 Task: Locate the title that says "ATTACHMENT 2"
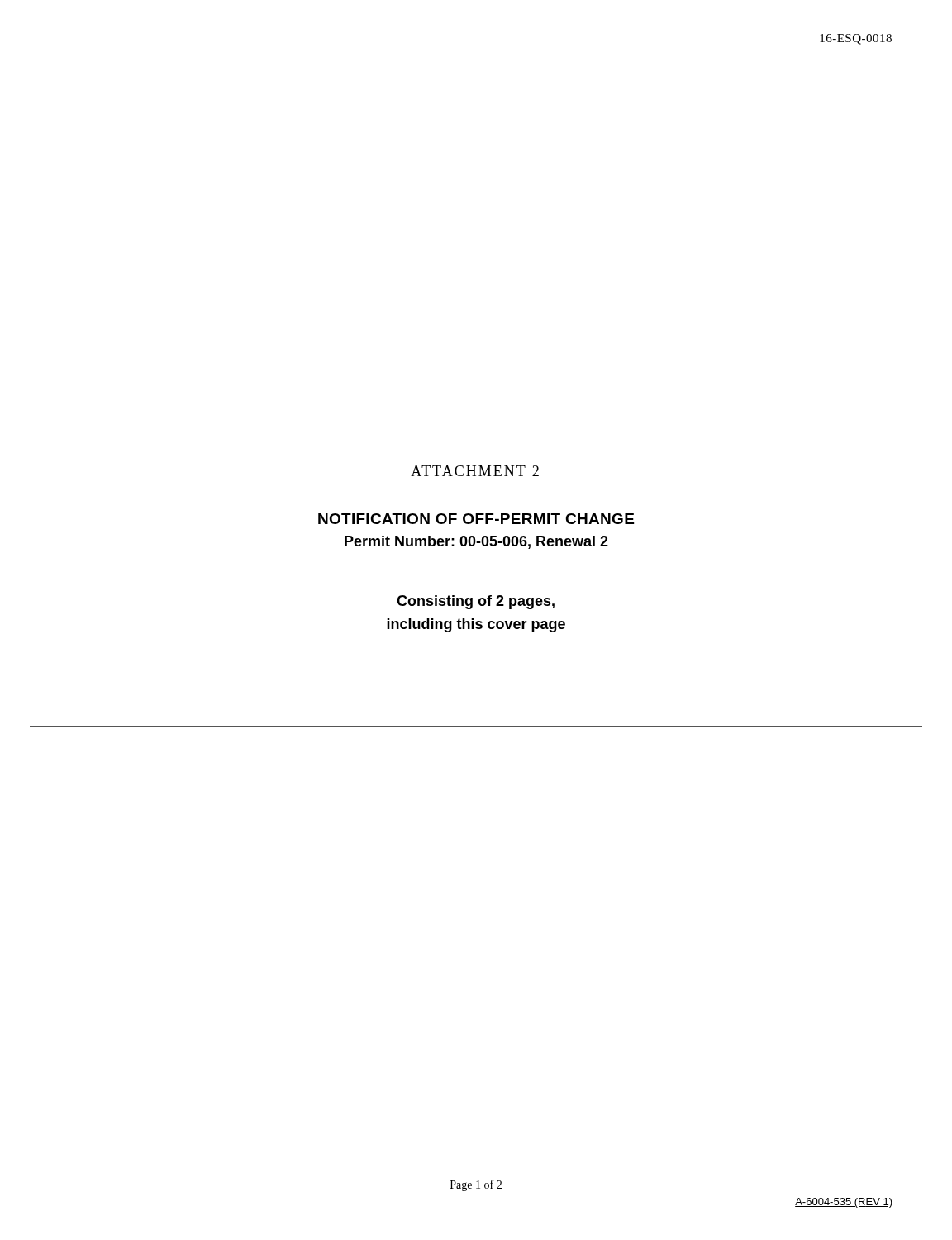pos(476,471)
